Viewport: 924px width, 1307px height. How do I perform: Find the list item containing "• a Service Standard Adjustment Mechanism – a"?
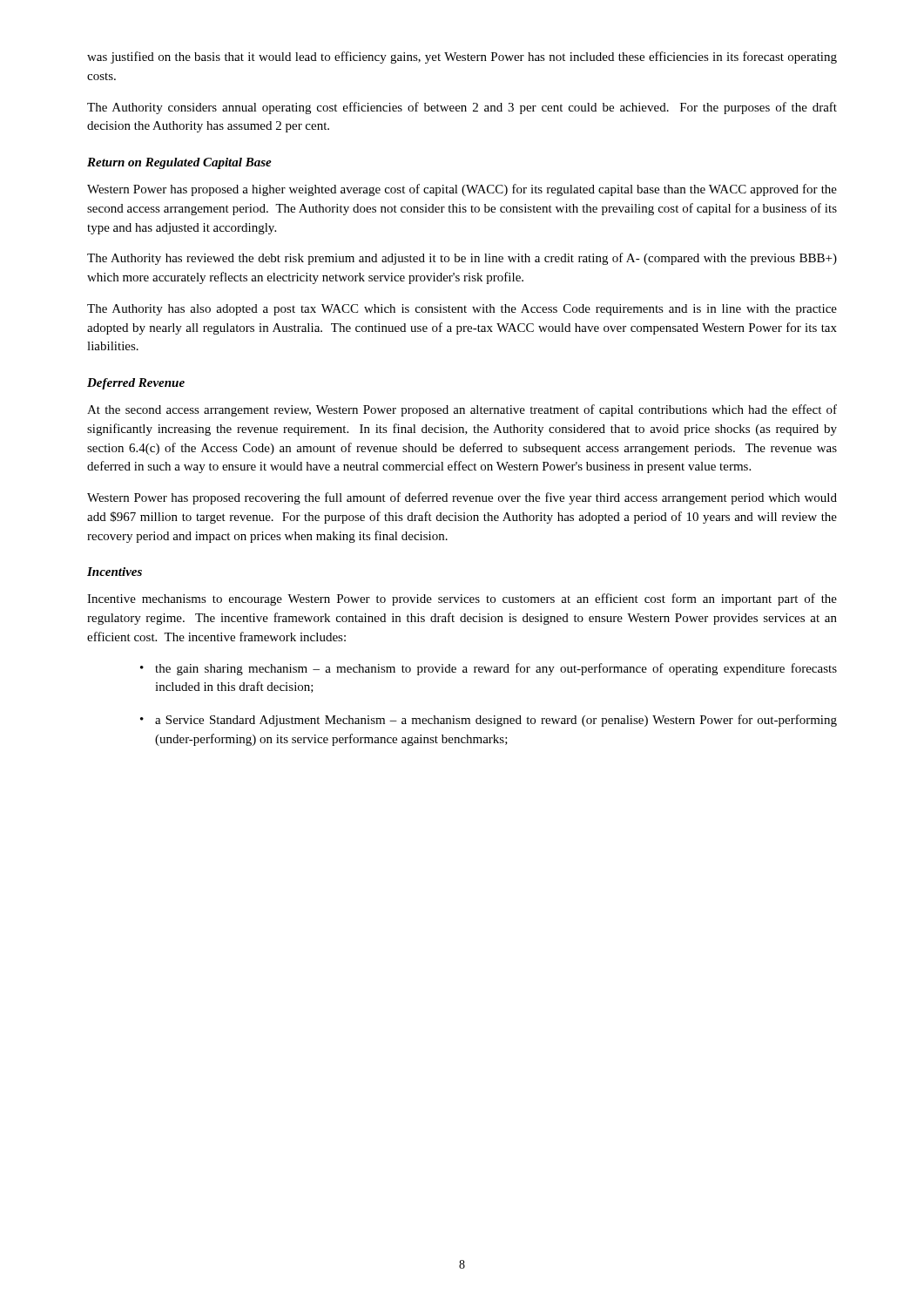pyautogui.click(x=488, y=730)
